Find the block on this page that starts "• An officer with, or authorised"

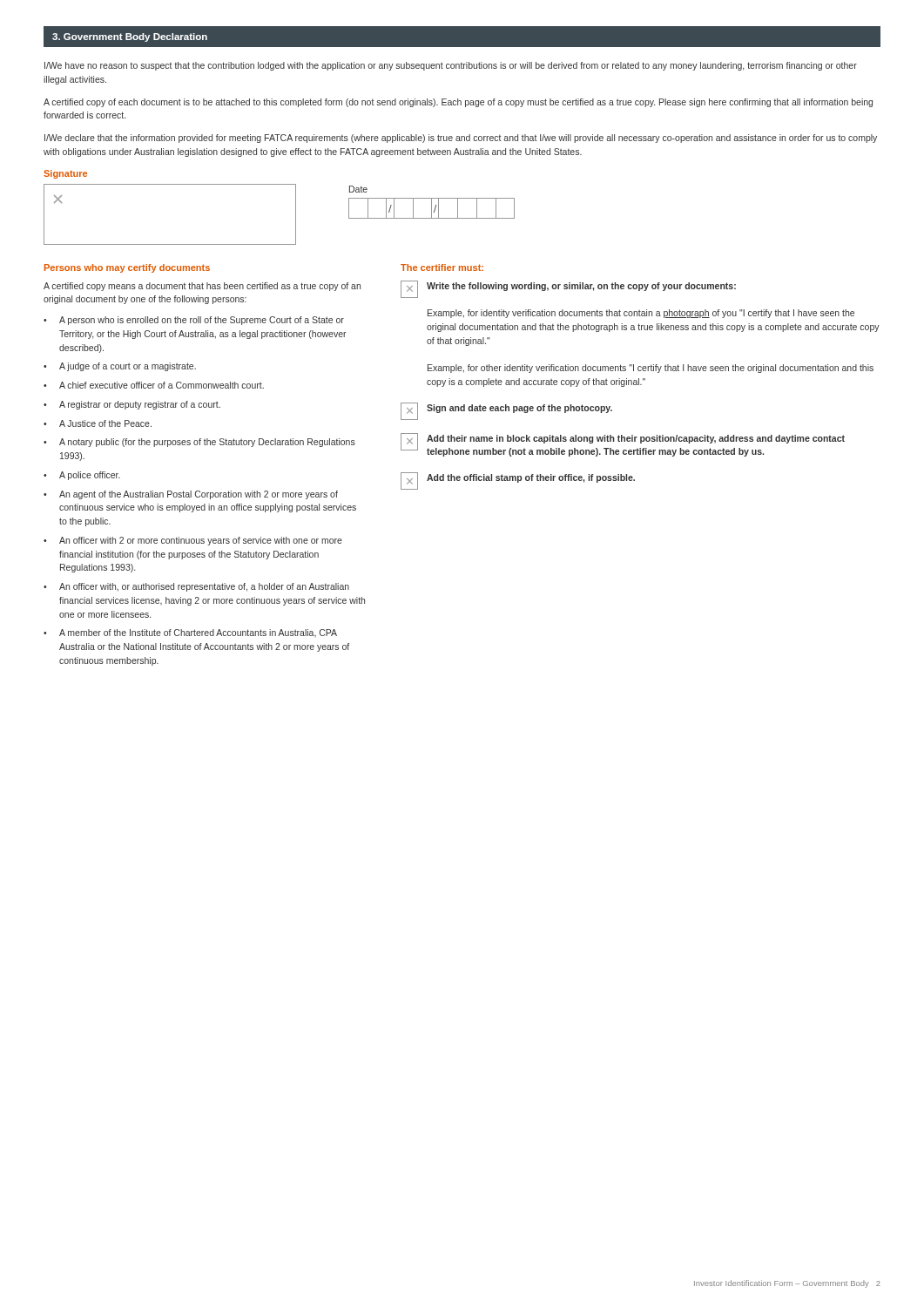pyautogui.click(x=205, y=601)
